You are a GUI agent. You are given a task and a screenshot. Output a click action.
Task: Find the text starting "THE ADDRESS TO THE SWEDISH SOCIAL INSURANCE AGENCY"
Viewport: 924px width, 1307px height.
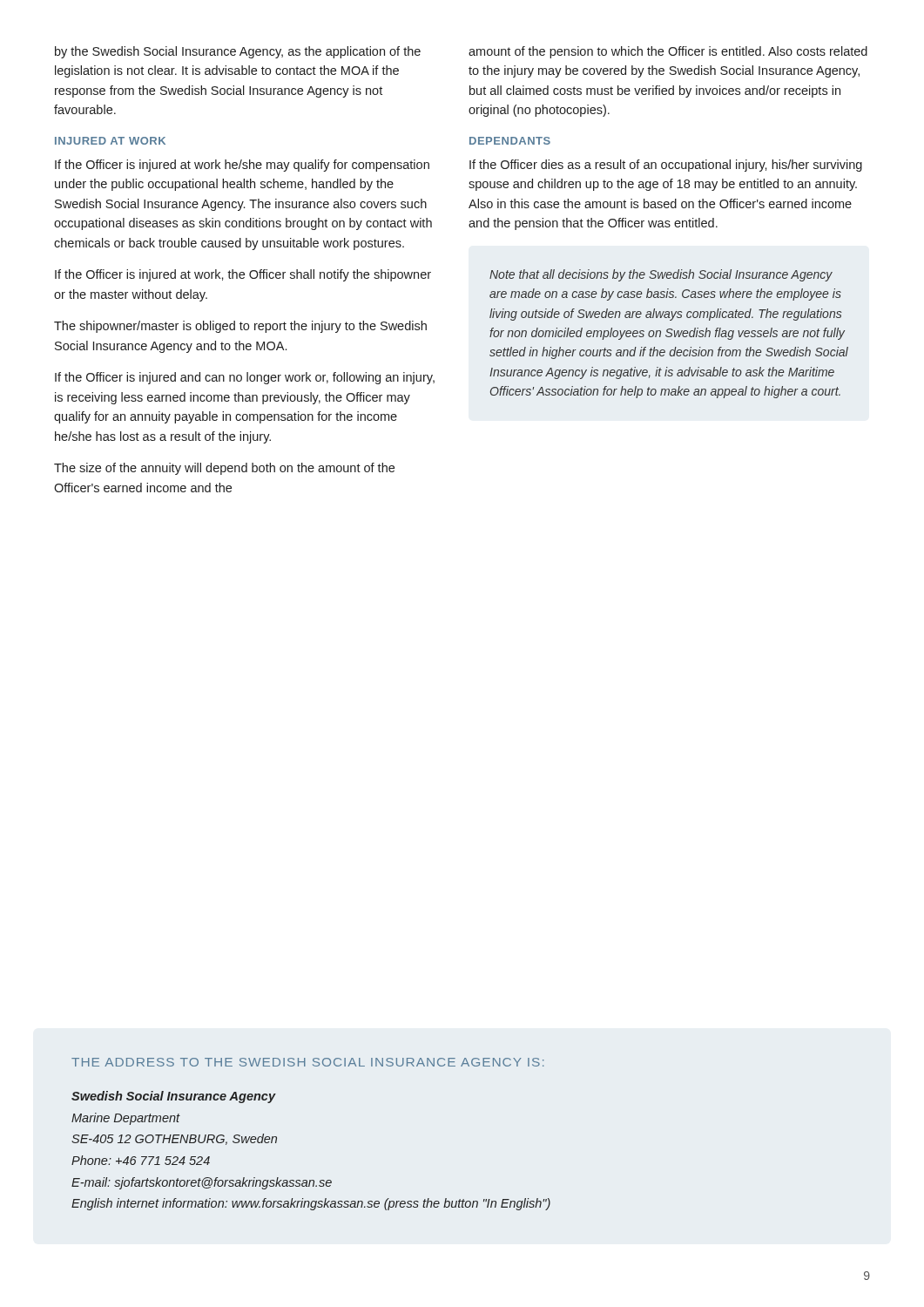(462, 1062)
